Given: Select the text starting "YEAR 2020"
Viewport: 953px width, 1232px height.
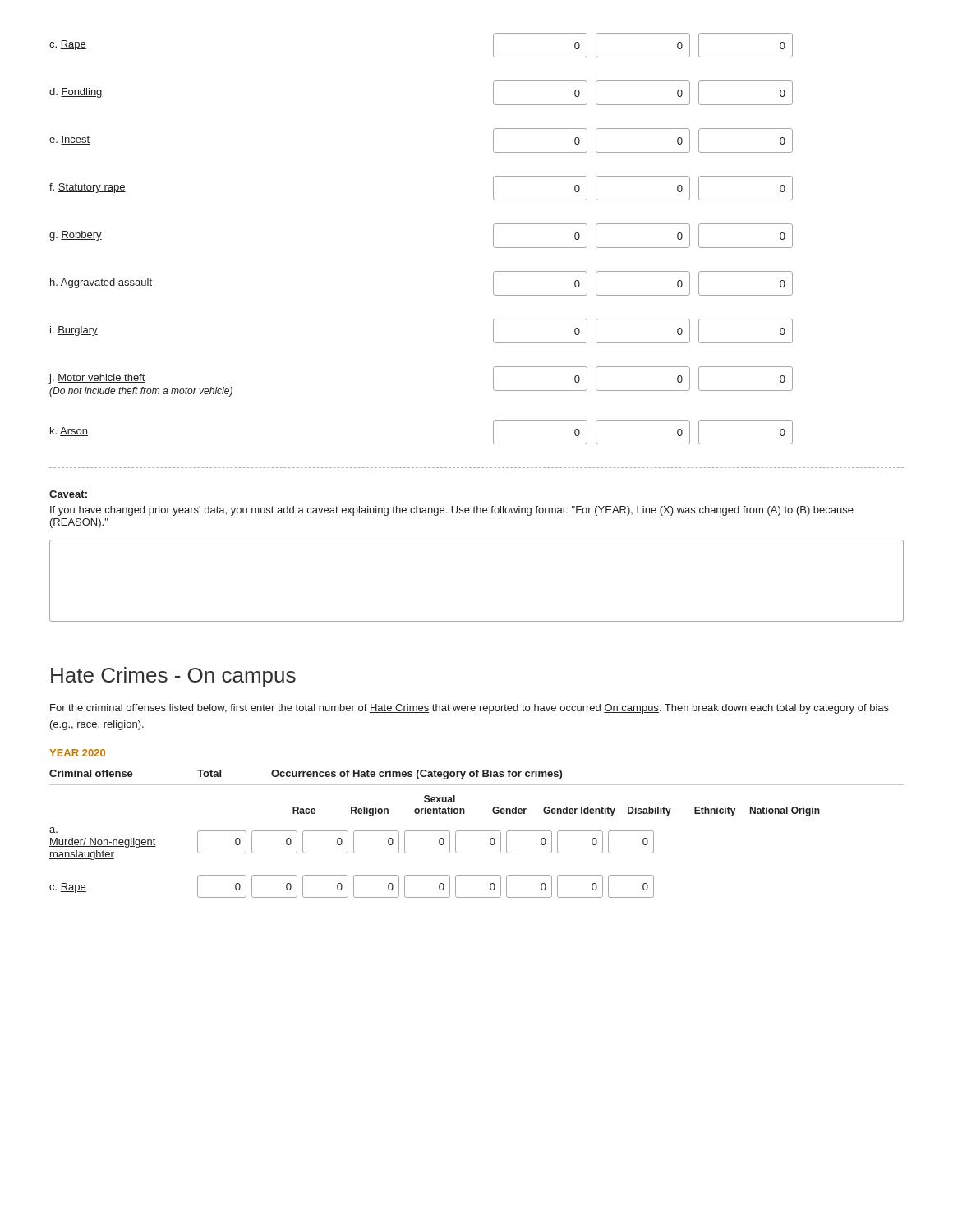Looking at the screenshot, I should [77, 753].
